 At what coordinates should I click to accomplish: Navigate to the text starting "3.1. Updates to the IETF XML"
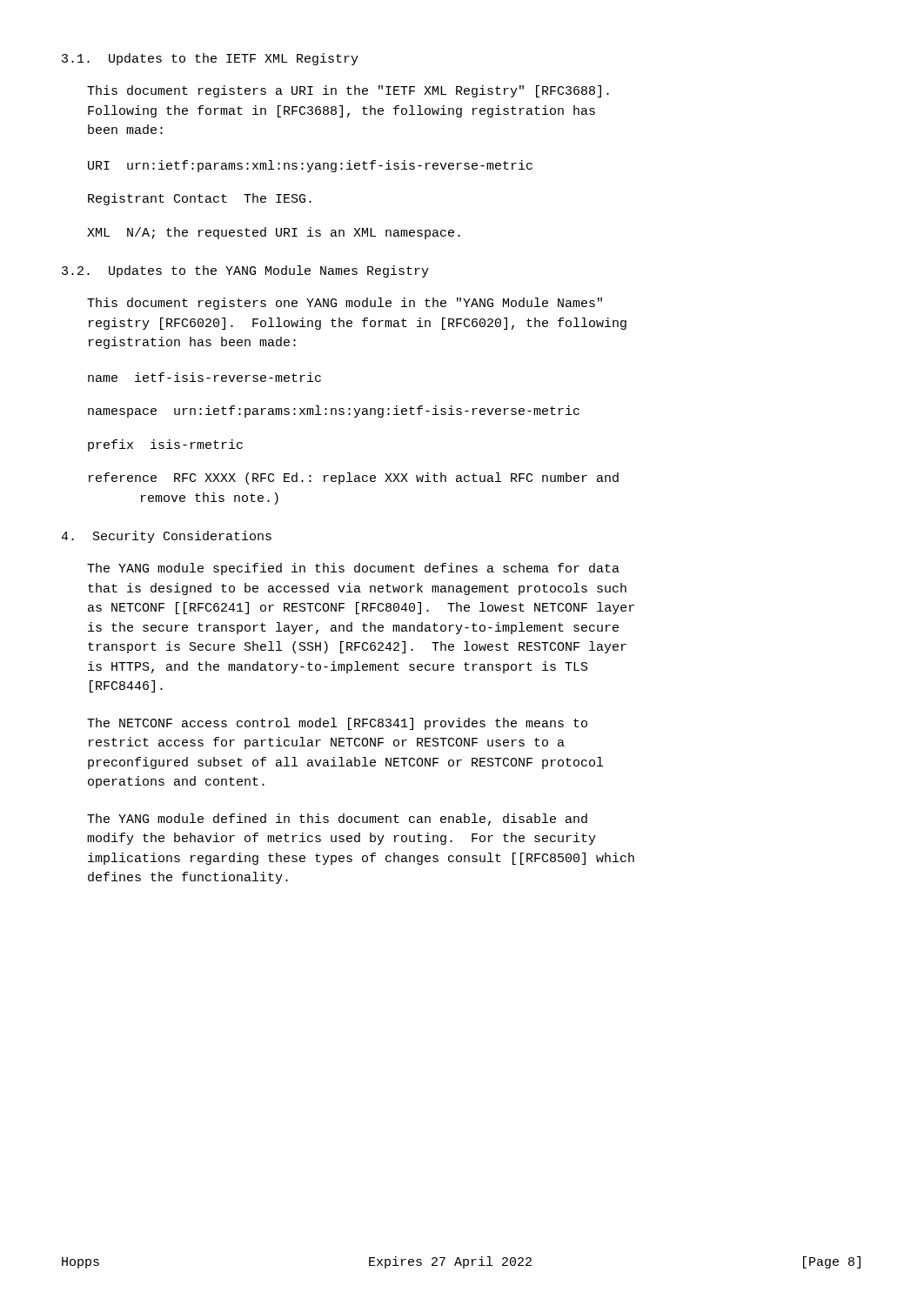pyautogui.click(x=210, y=60)
